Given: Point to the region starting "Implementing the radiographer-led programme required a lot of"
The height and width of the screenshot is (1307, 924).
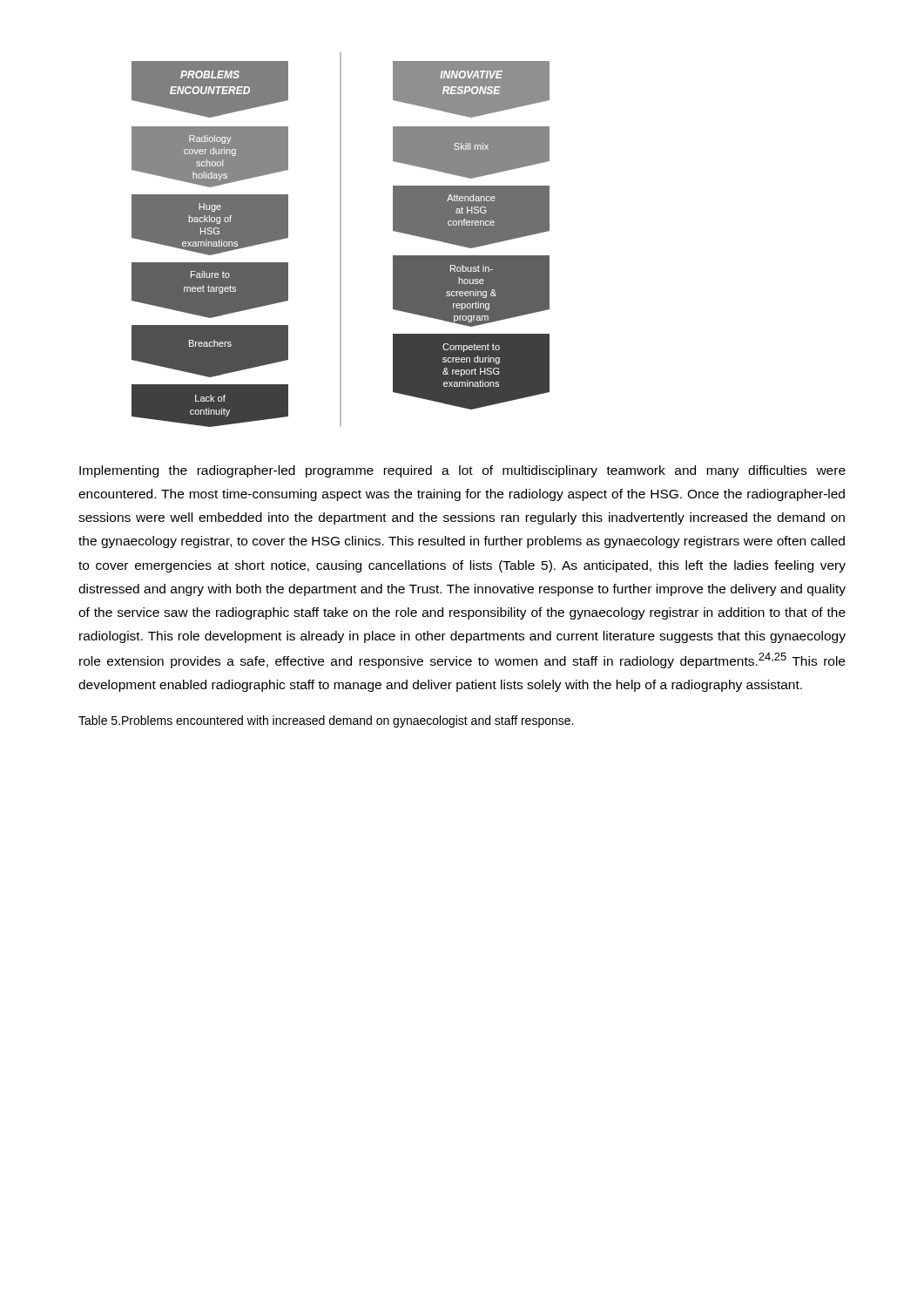Looking at the screenshot, I should [x=462, y=577].
